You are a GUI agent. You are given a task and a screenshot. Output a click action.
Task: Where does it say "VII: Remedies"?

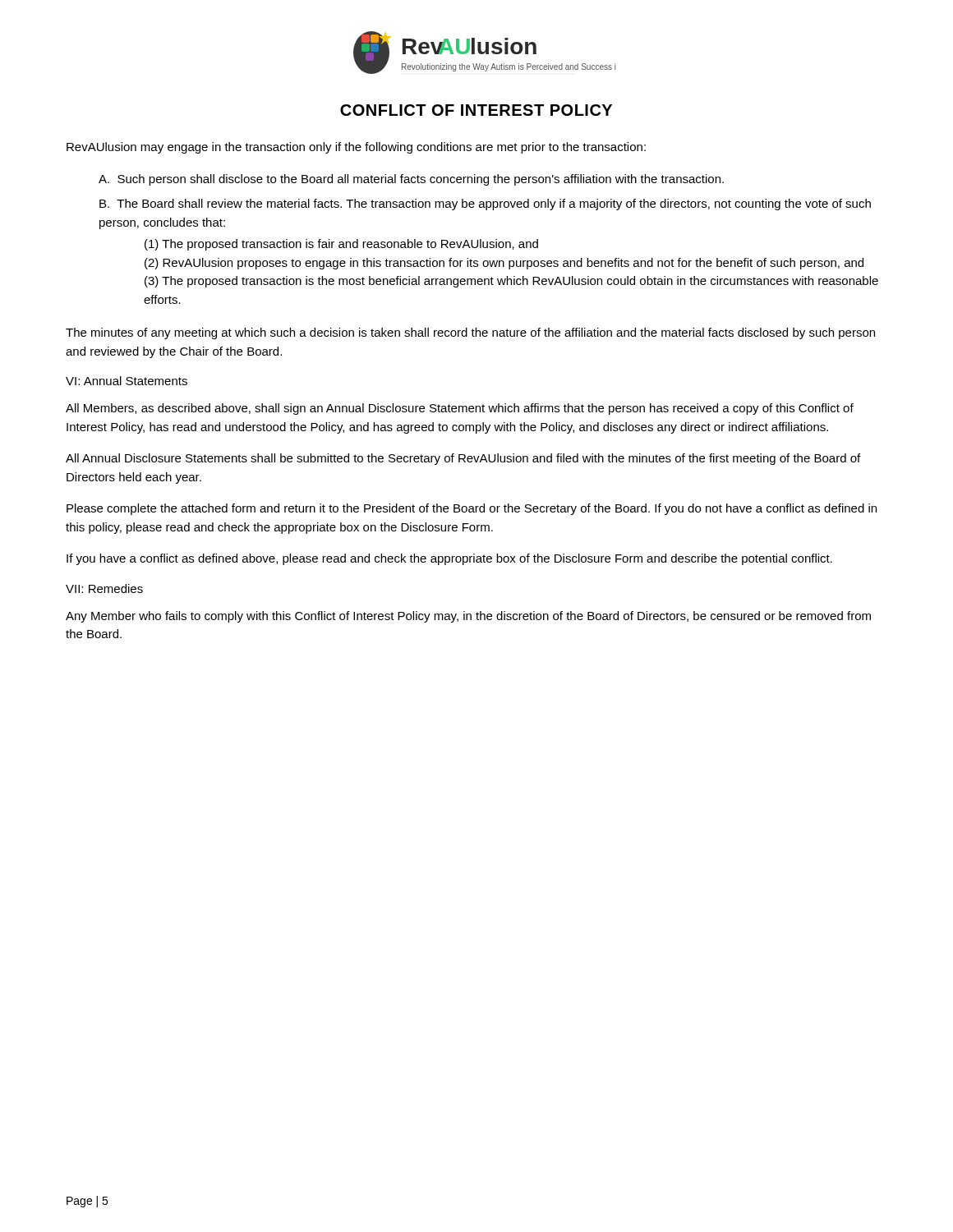click(x=104, y=588)
